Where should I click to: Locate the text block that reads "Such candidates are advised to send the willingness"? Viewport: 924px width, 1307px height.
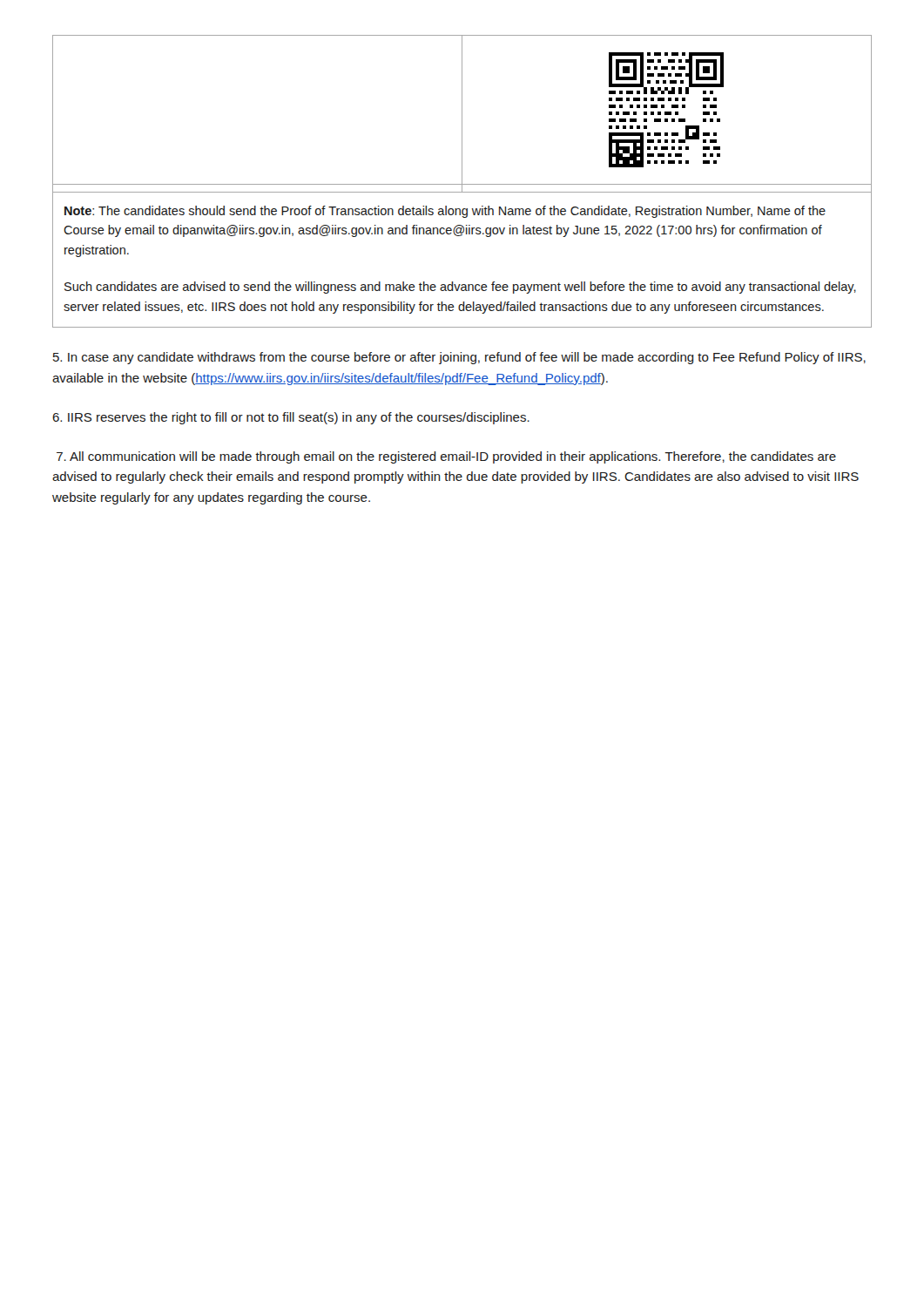460,297
